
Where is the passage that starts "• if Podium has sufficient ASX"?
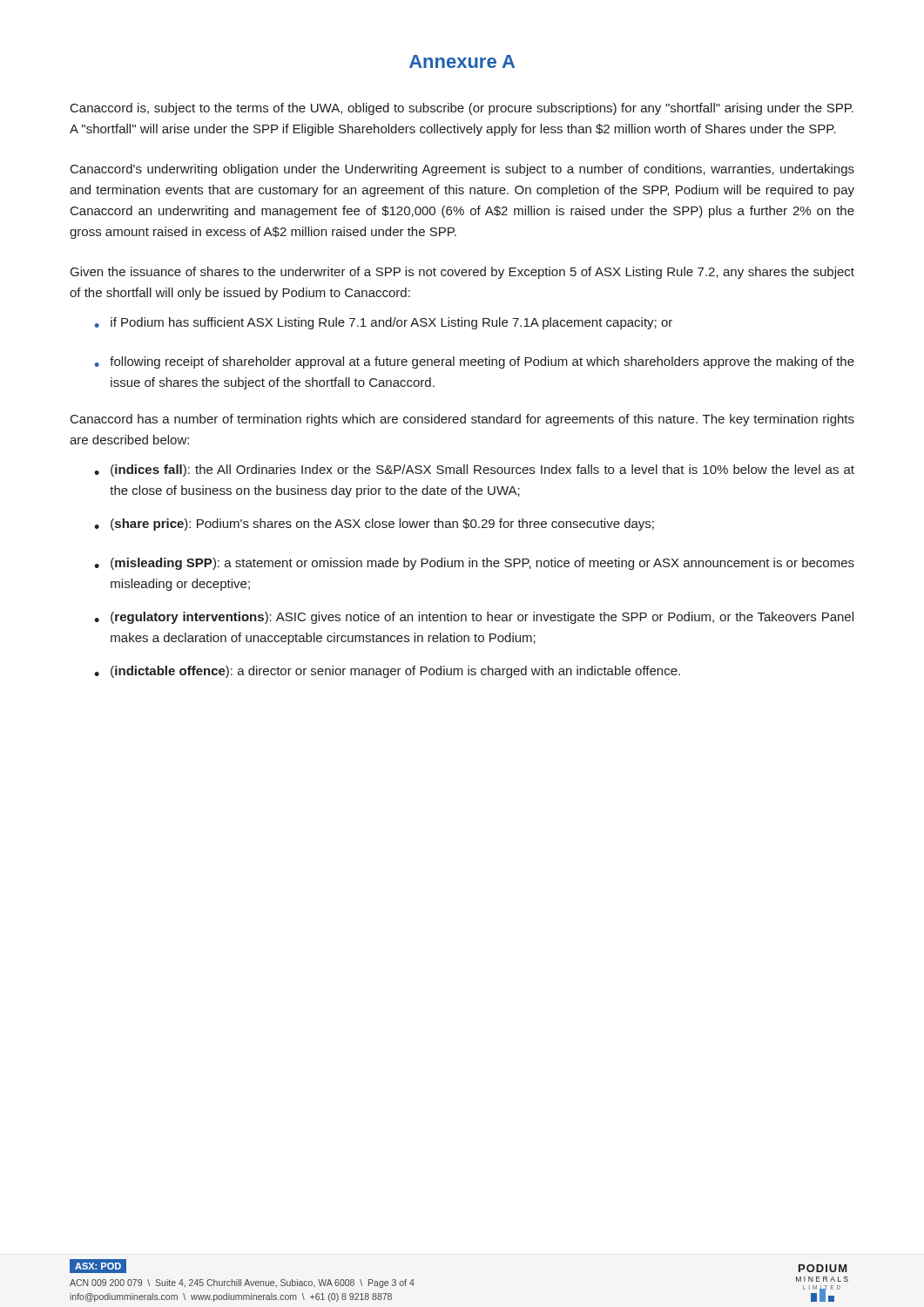pyautogui.click(x=474, y=325)
